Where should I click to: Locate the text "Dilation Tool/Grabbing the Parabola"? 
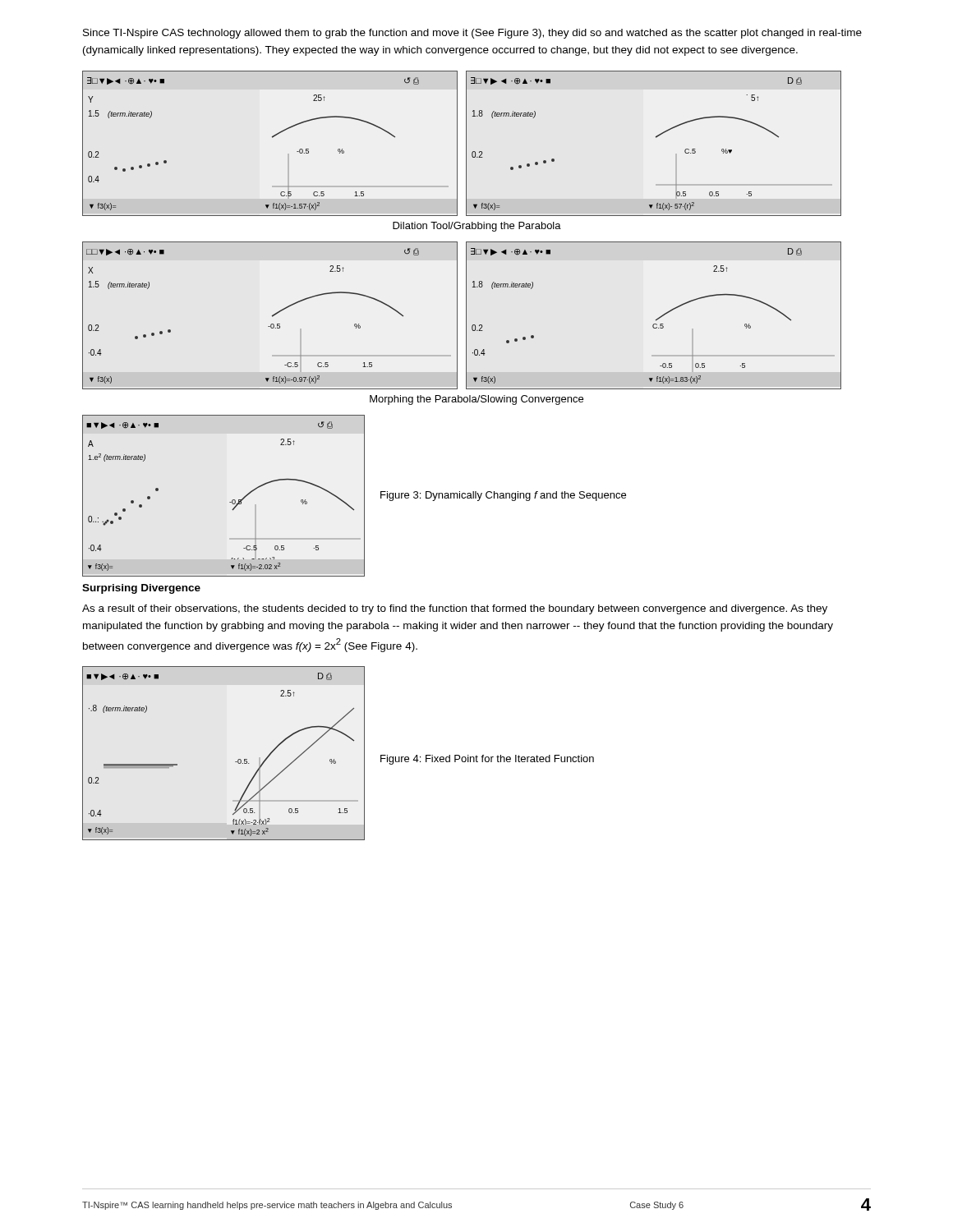[x=476, y=225]
